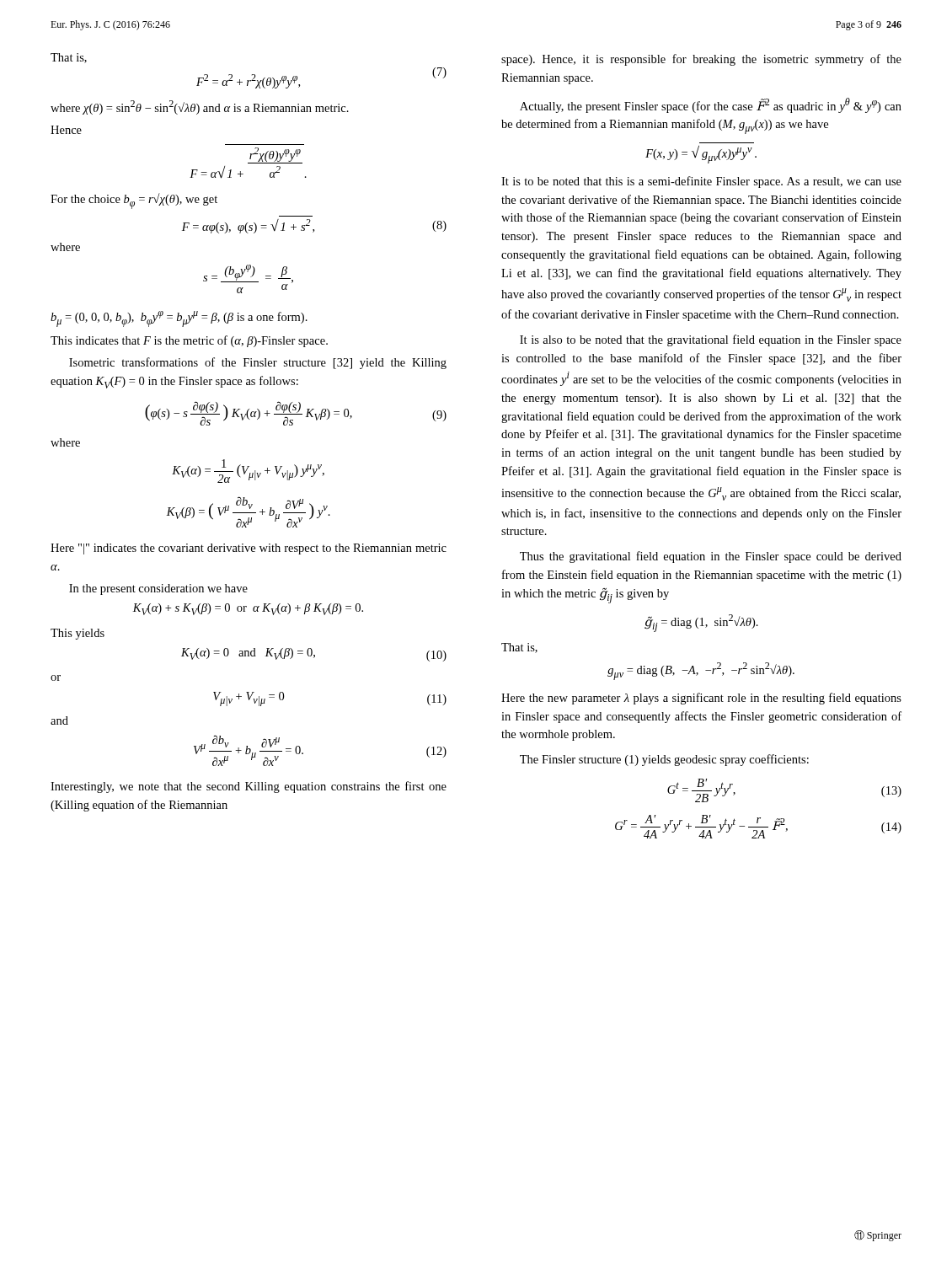Screen dimensions: 1264x952
Task: Click the formula that begins "Gr = A'4A yryr + B'4A ytyt"
Action: [758, 827]
